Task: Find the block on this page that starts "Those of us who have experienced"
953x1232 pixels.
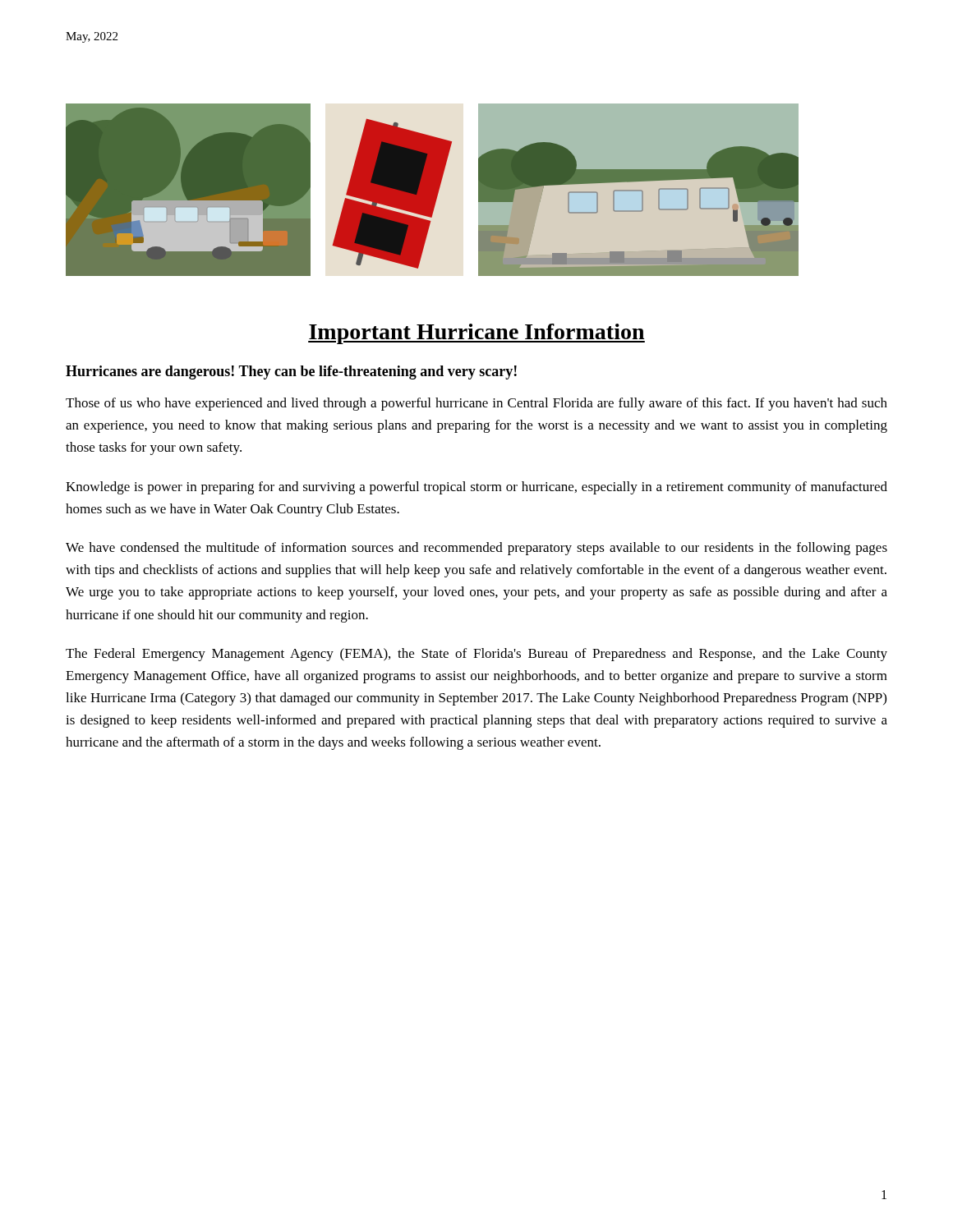Action: pyautogui.click(x=476, y=425)
